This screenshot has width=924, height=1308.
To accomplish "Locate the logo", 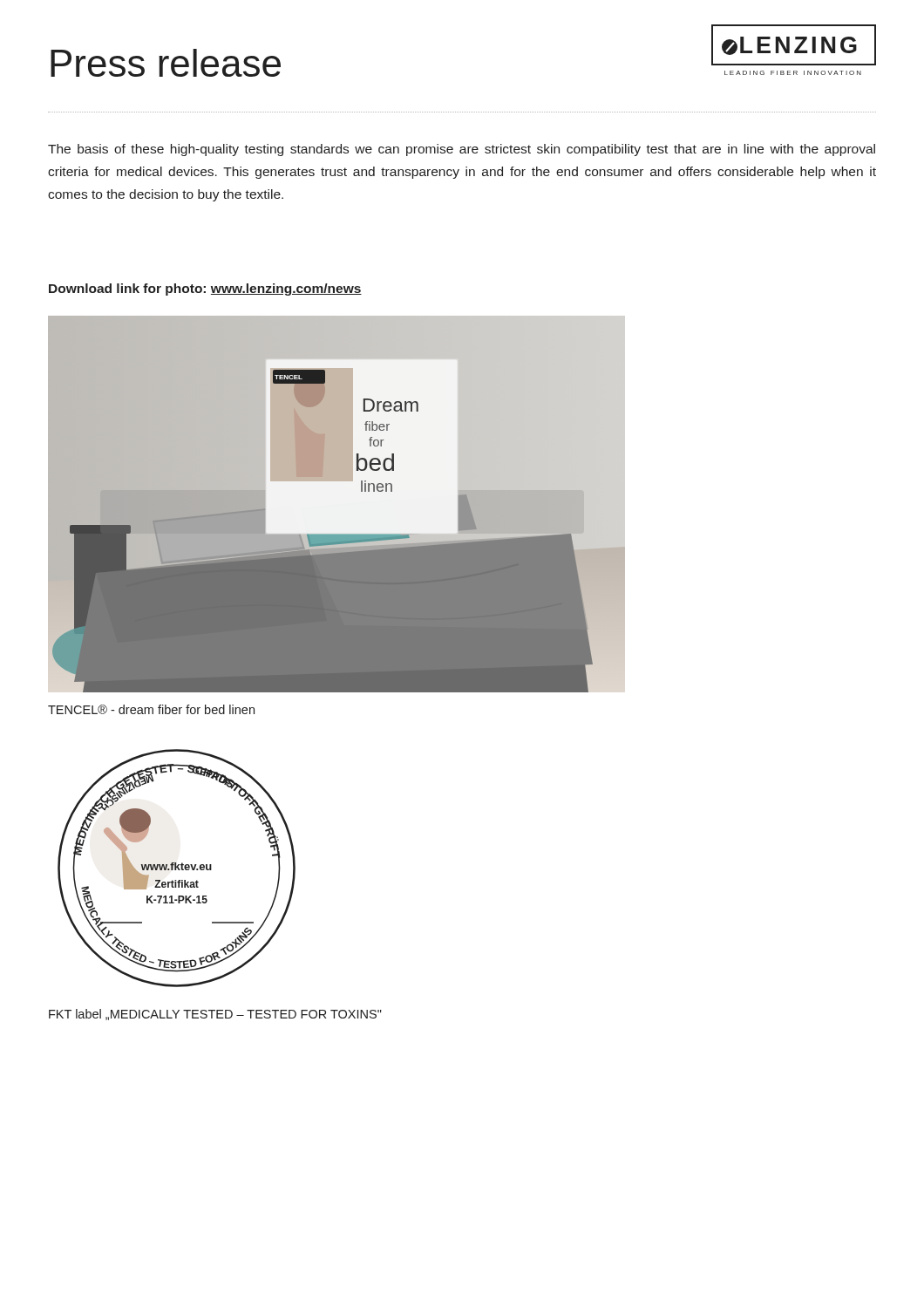I will click(177, 868).
